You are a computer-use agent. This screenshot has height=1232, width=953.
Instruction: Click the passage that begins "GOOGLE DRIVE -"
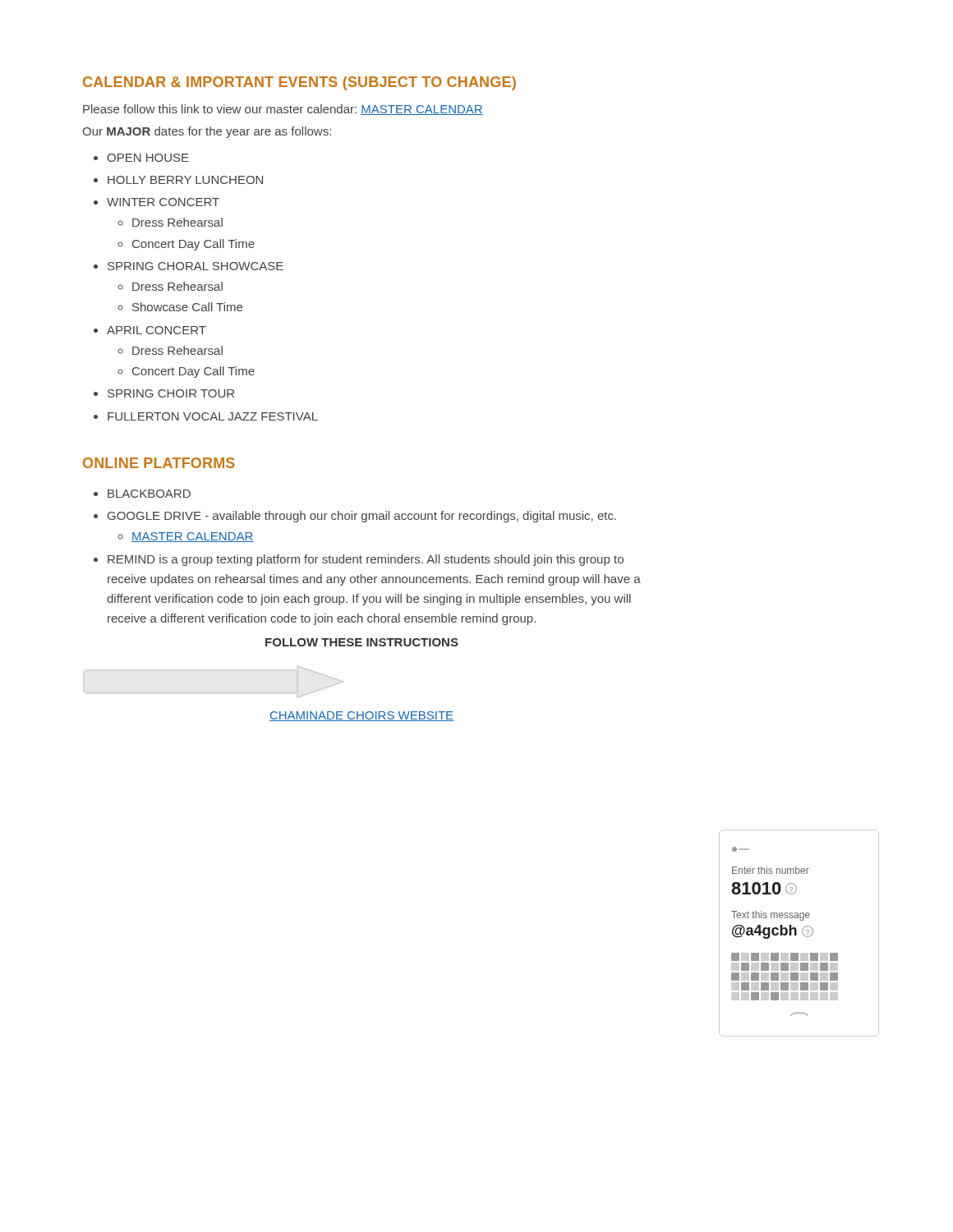pos(374,527)
